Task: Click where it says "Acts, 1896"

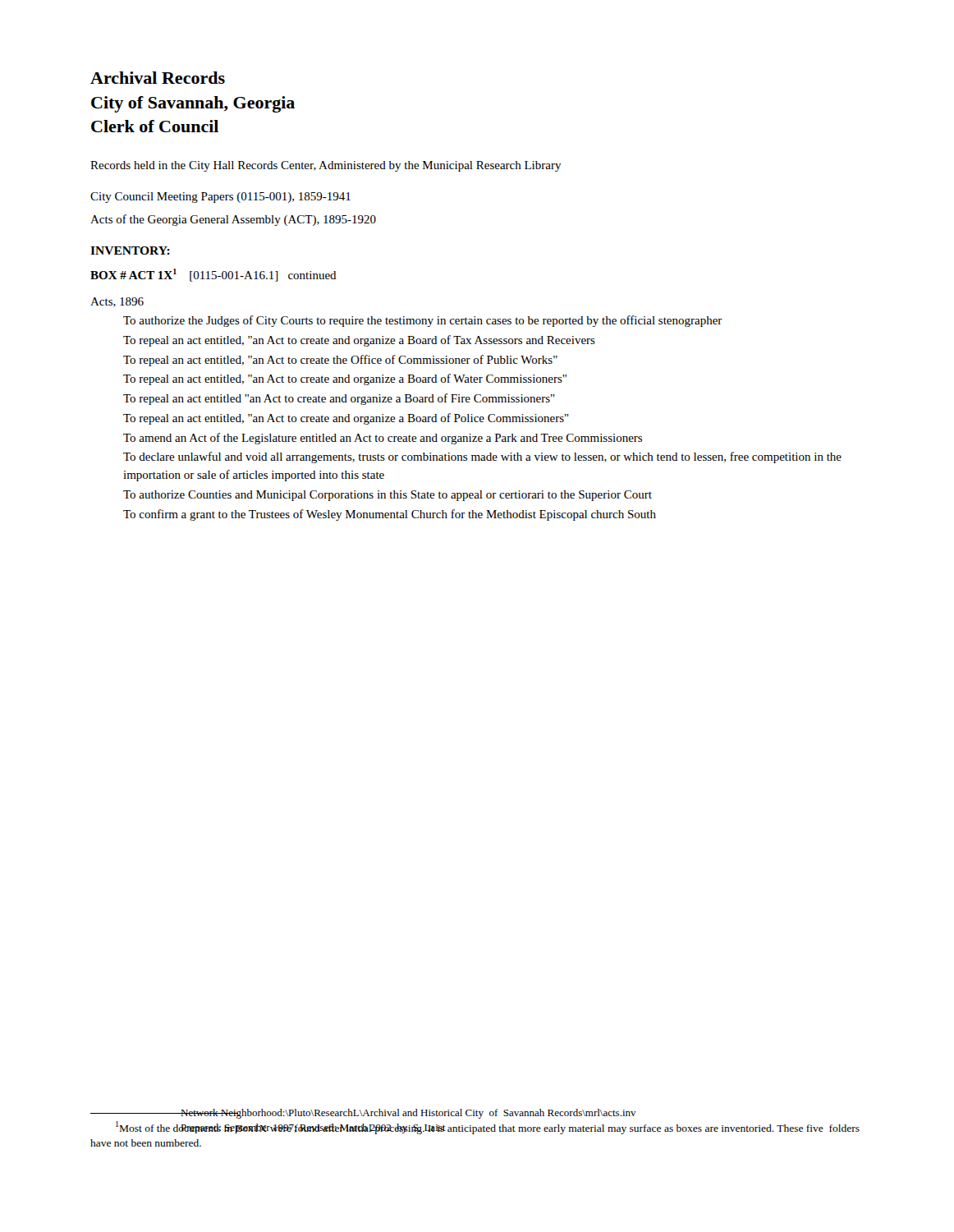Action: [x=117, y=301]
